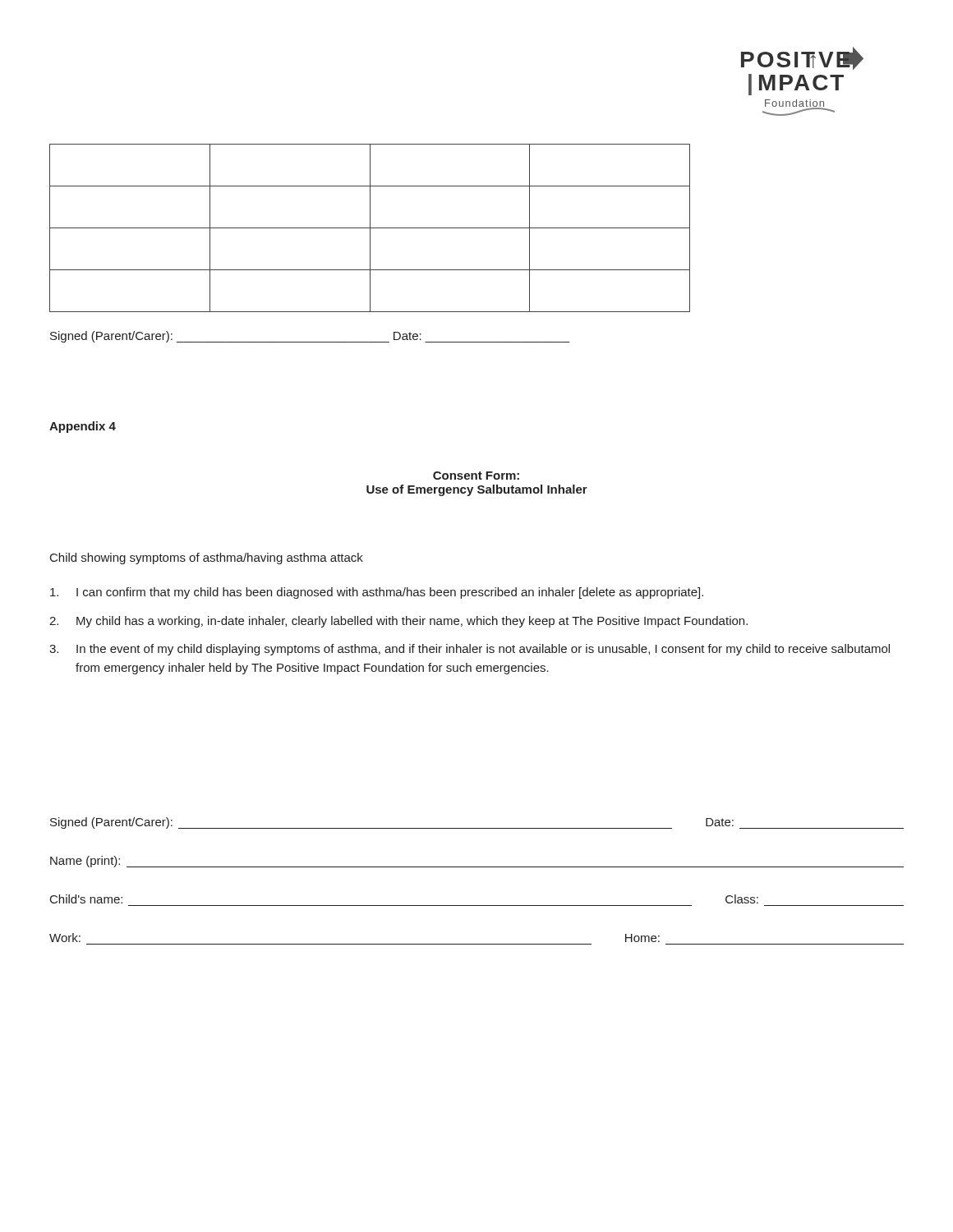
Task: Point to the text starting "Name (print):"
Action: [476, 860]
